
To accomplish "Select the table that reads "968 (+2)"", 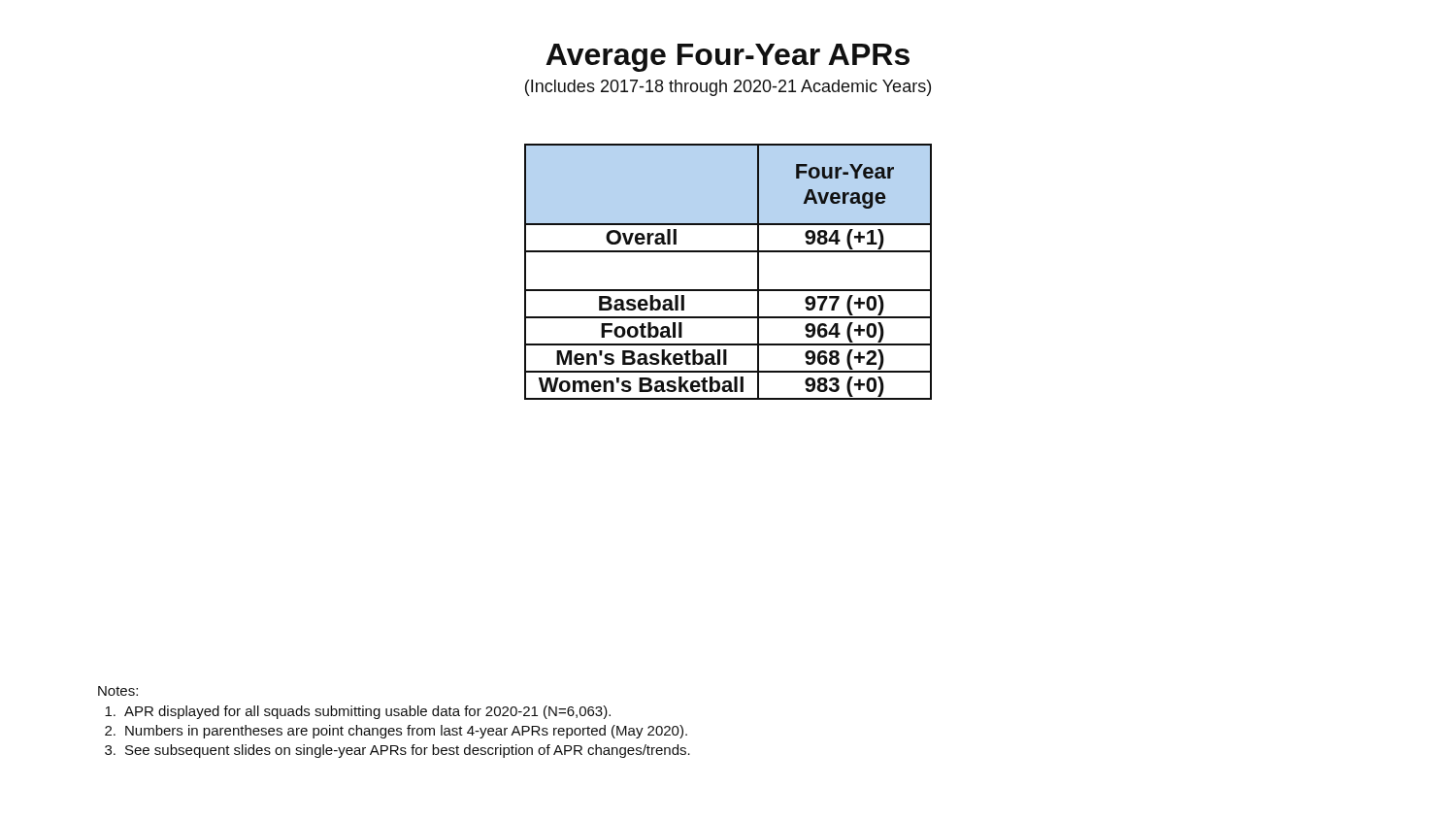I will click(x=728, y=272).
